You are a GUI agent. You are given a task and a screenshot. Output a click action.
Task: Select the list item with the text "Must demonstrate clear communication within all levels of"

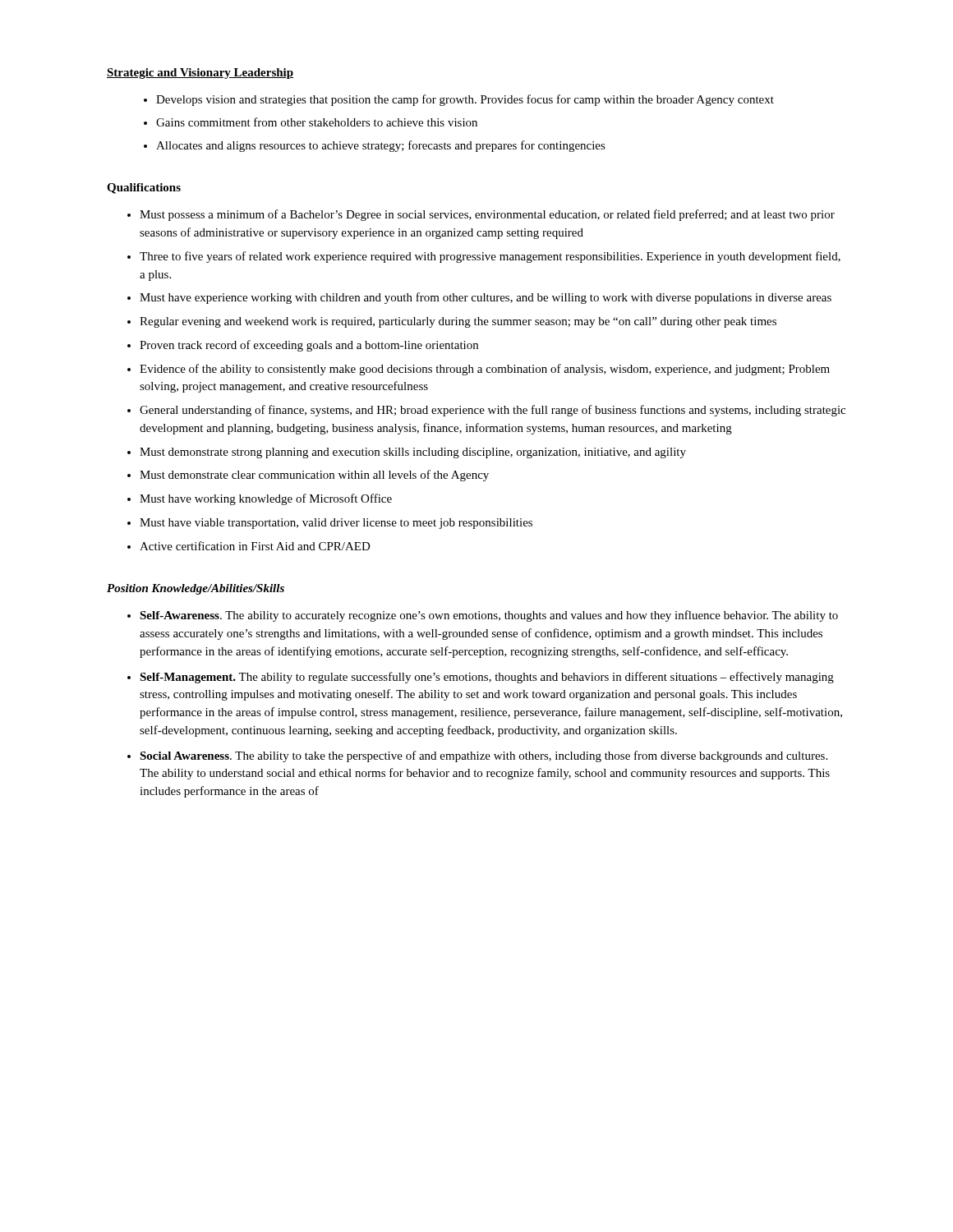[314, 475]
